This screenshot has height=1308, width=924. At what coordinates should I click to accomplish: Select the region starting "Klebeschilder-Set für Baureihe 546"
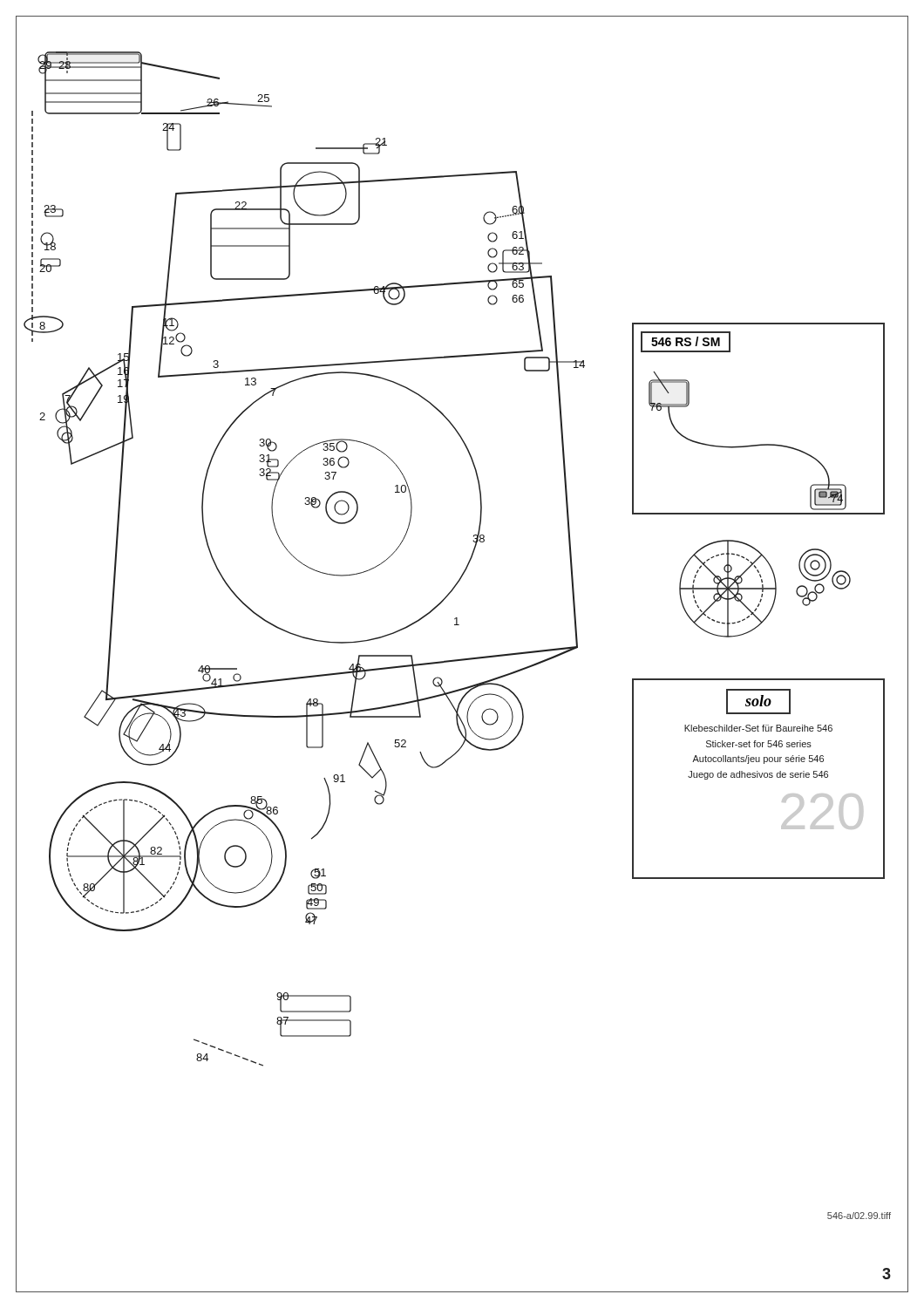(x=758, y=751)
